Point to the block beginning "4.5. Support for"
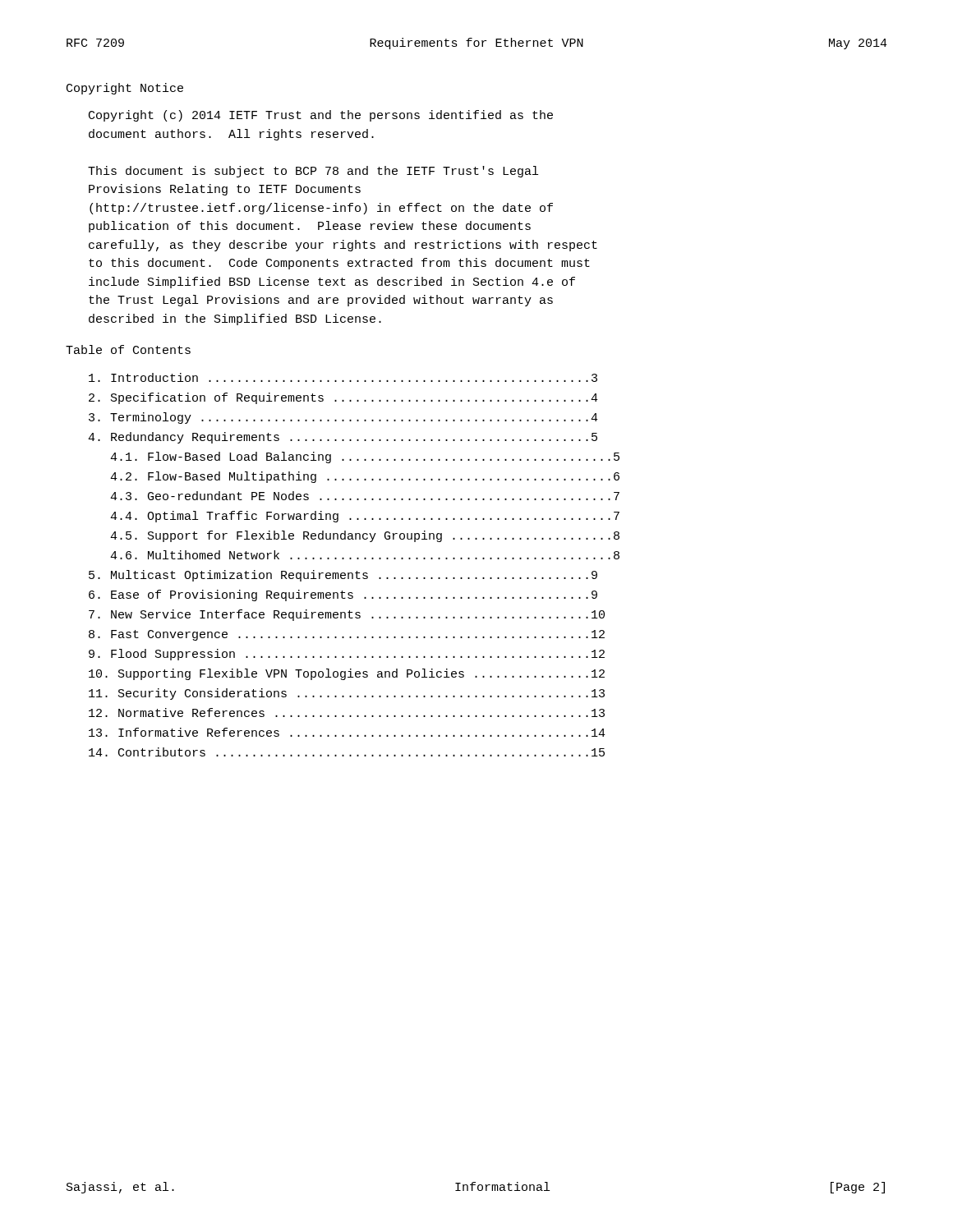Screen dimensions: 1232x953 tap(343, 537)
